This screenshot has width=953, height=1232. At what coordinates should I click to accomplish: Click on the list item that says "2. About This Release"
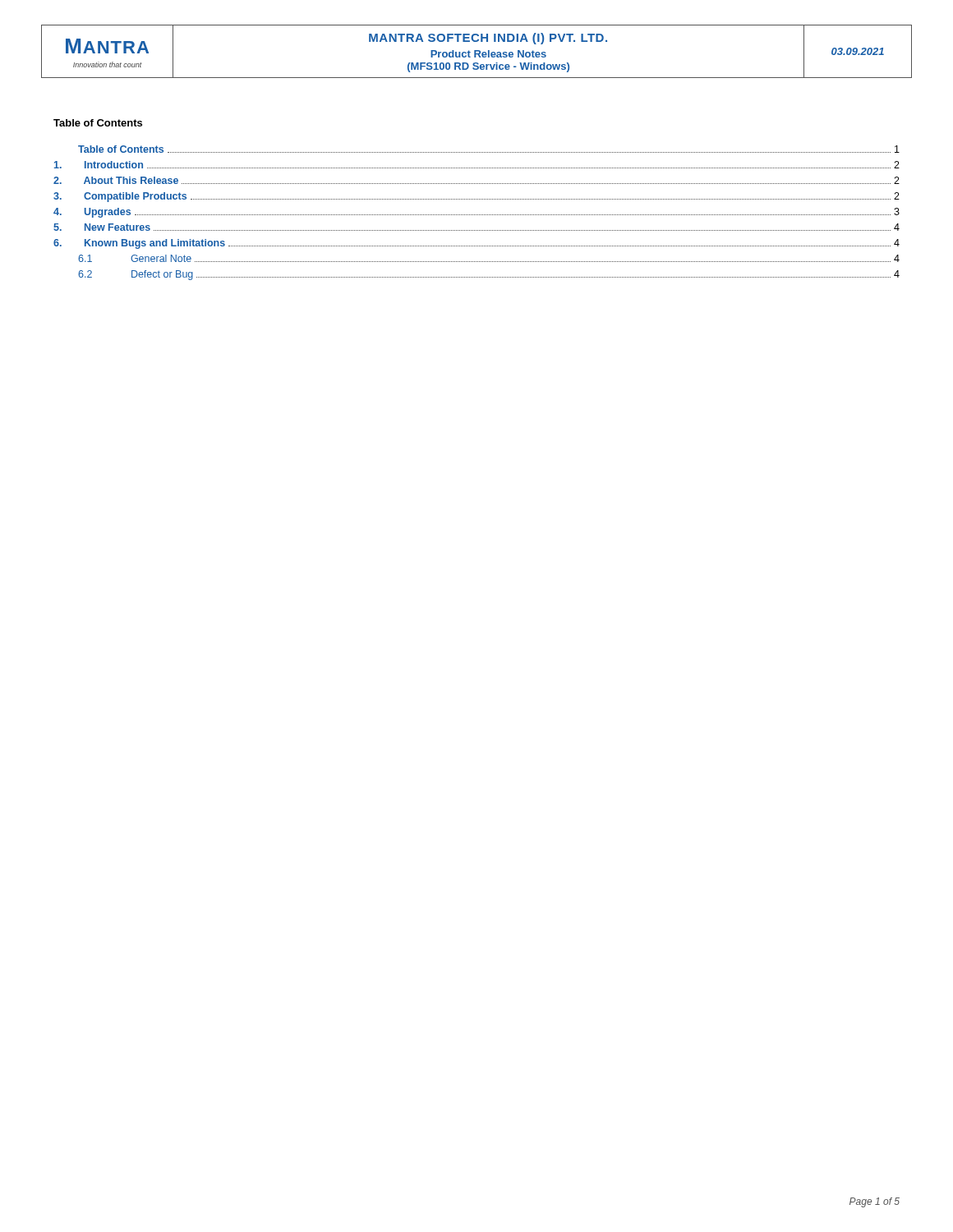click(476, 181)
